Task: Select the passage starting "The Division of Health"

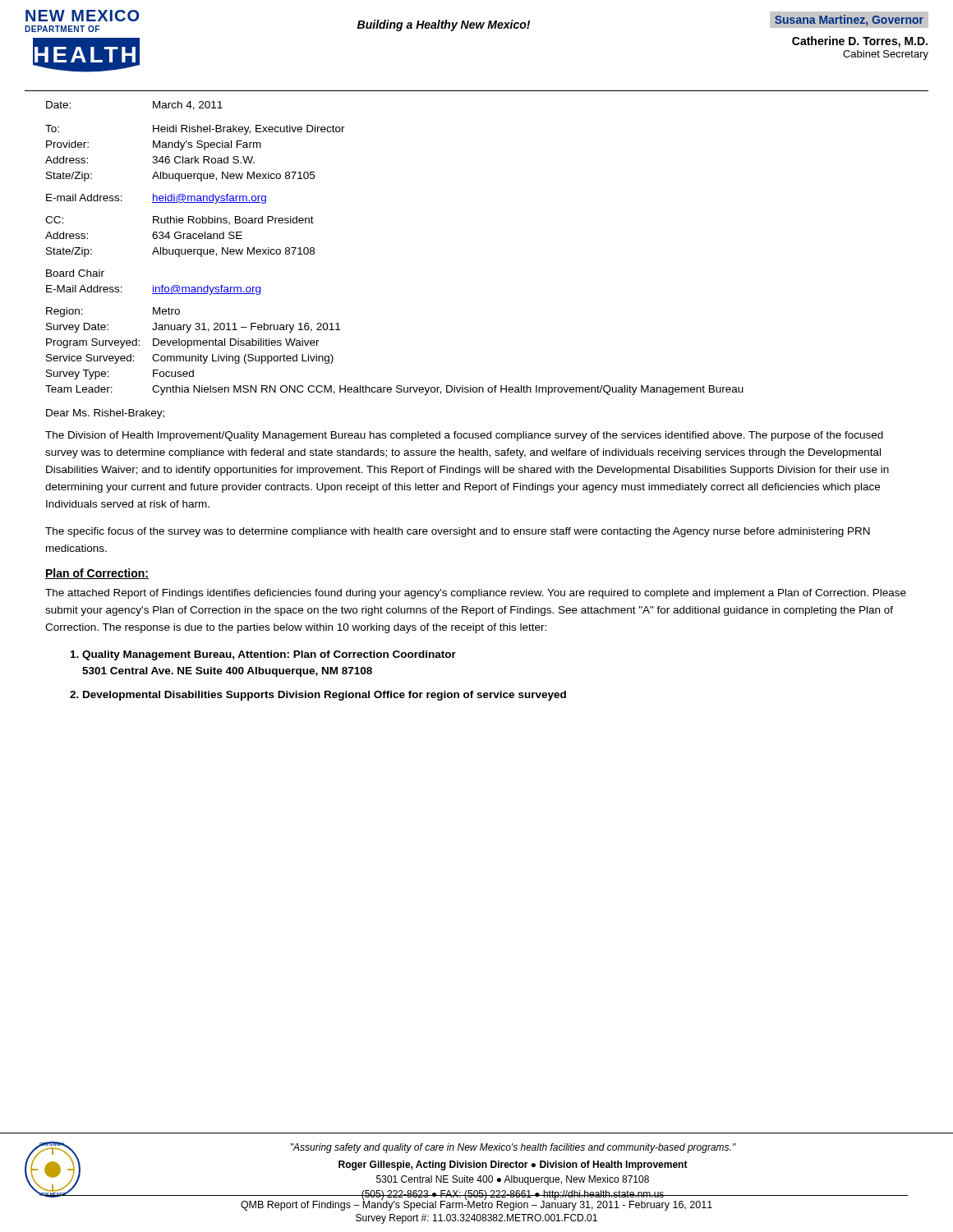Action: (467, 469)
